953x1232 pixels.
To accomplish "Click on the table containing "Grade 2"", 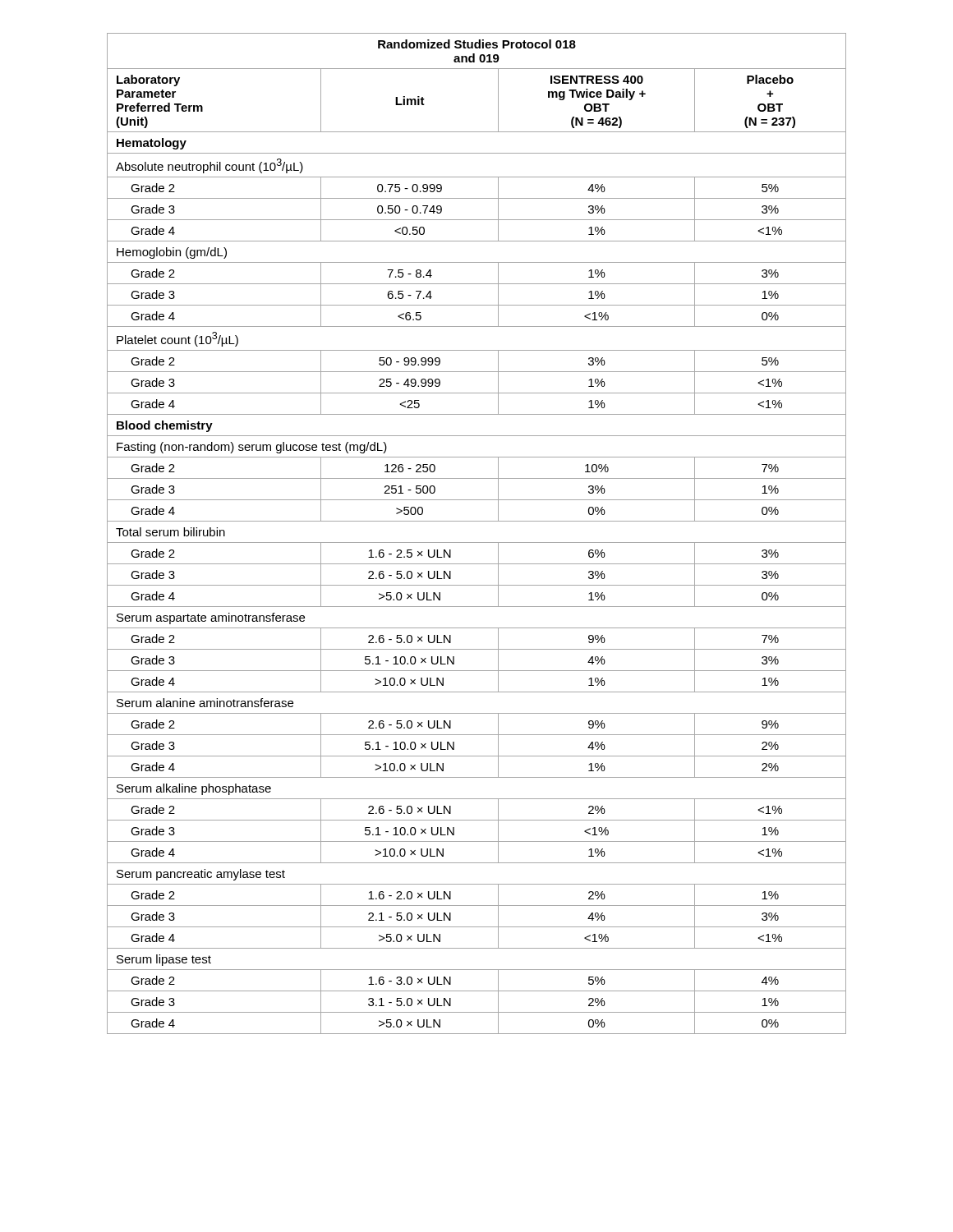I will pyautogui.click(x=476, y=533).
